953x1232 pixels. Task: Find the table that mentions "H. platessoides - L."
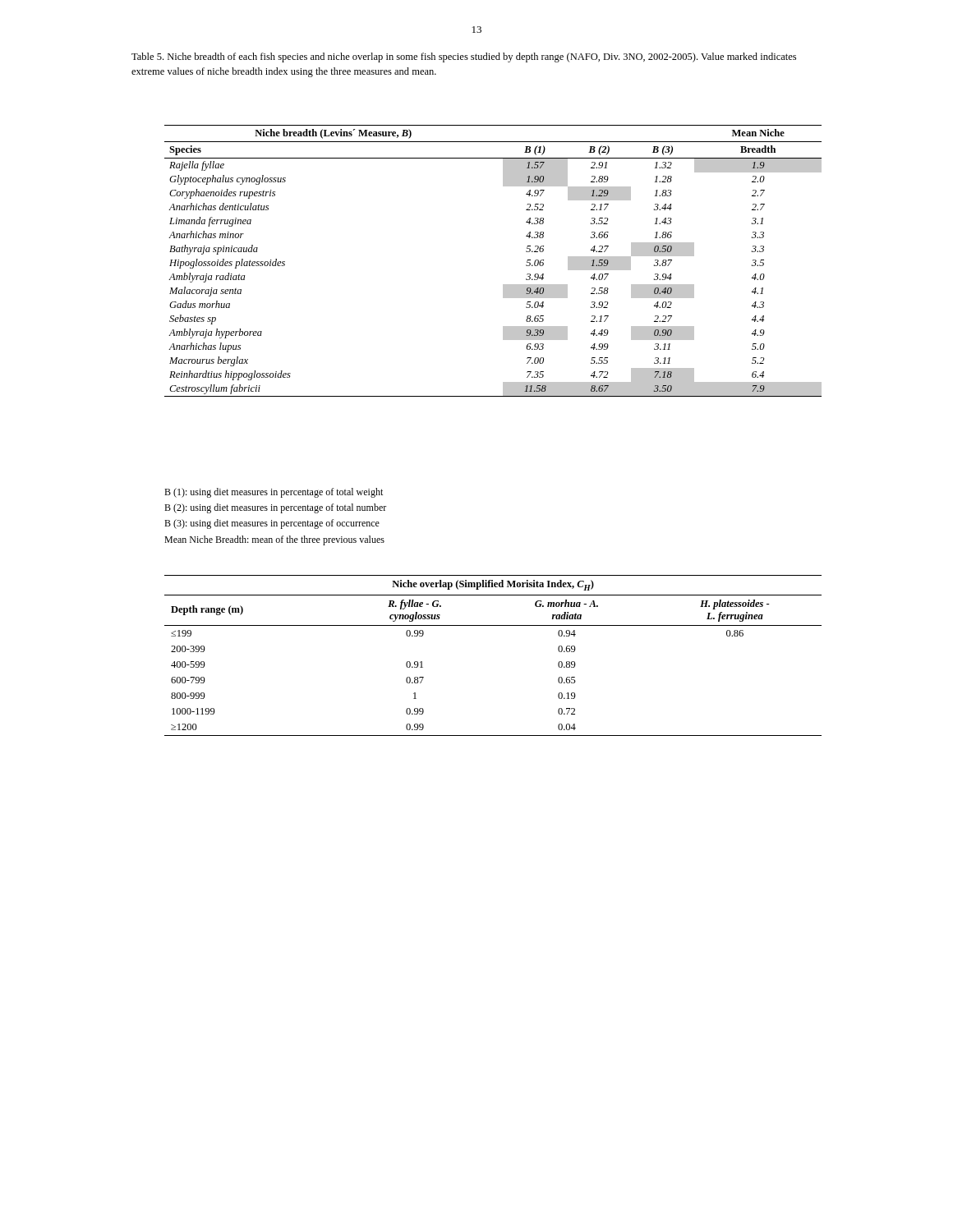click(493, 655)
